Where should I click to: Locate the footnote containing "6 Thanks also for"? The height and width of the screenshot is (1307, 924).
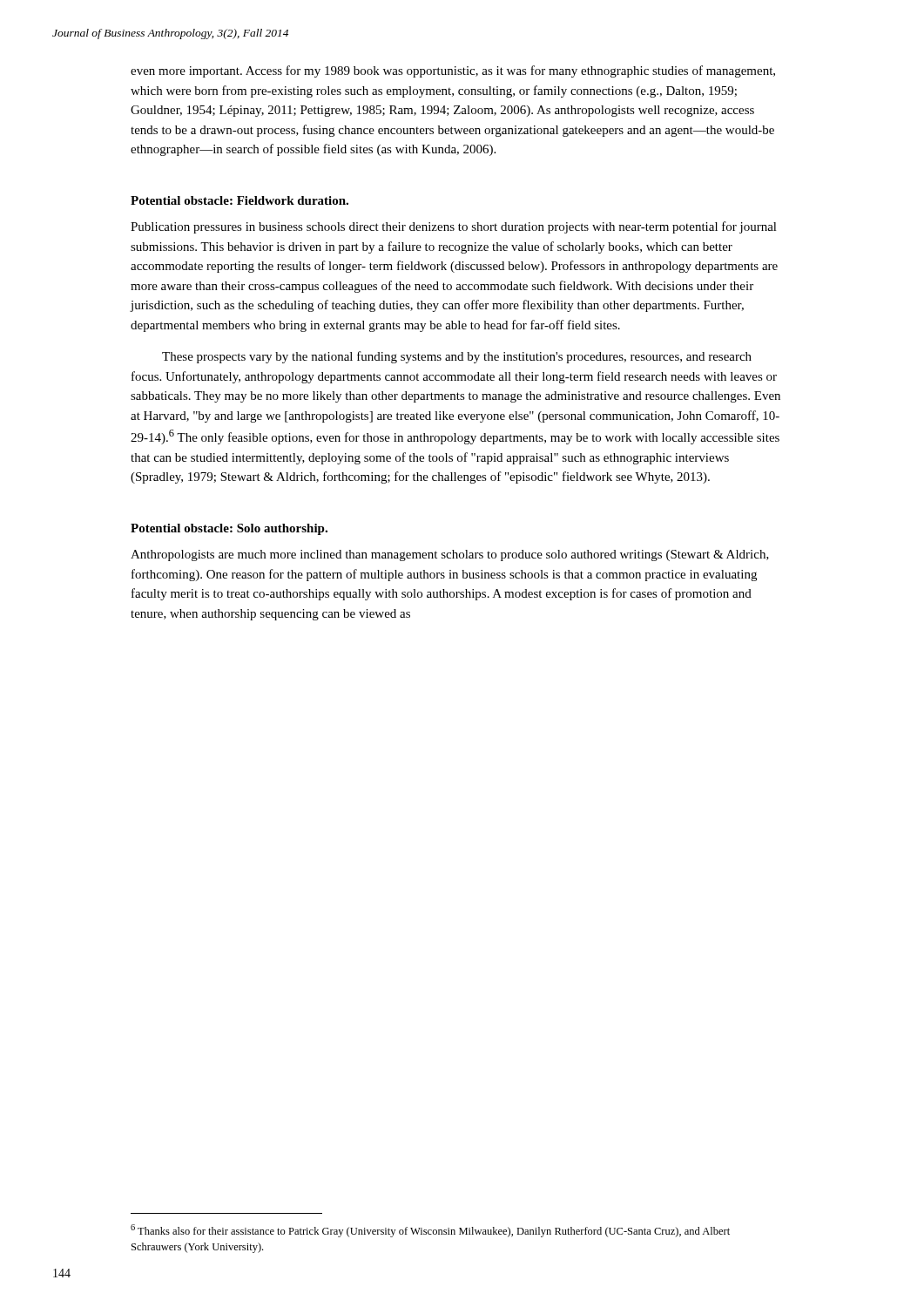point(430,1238)
